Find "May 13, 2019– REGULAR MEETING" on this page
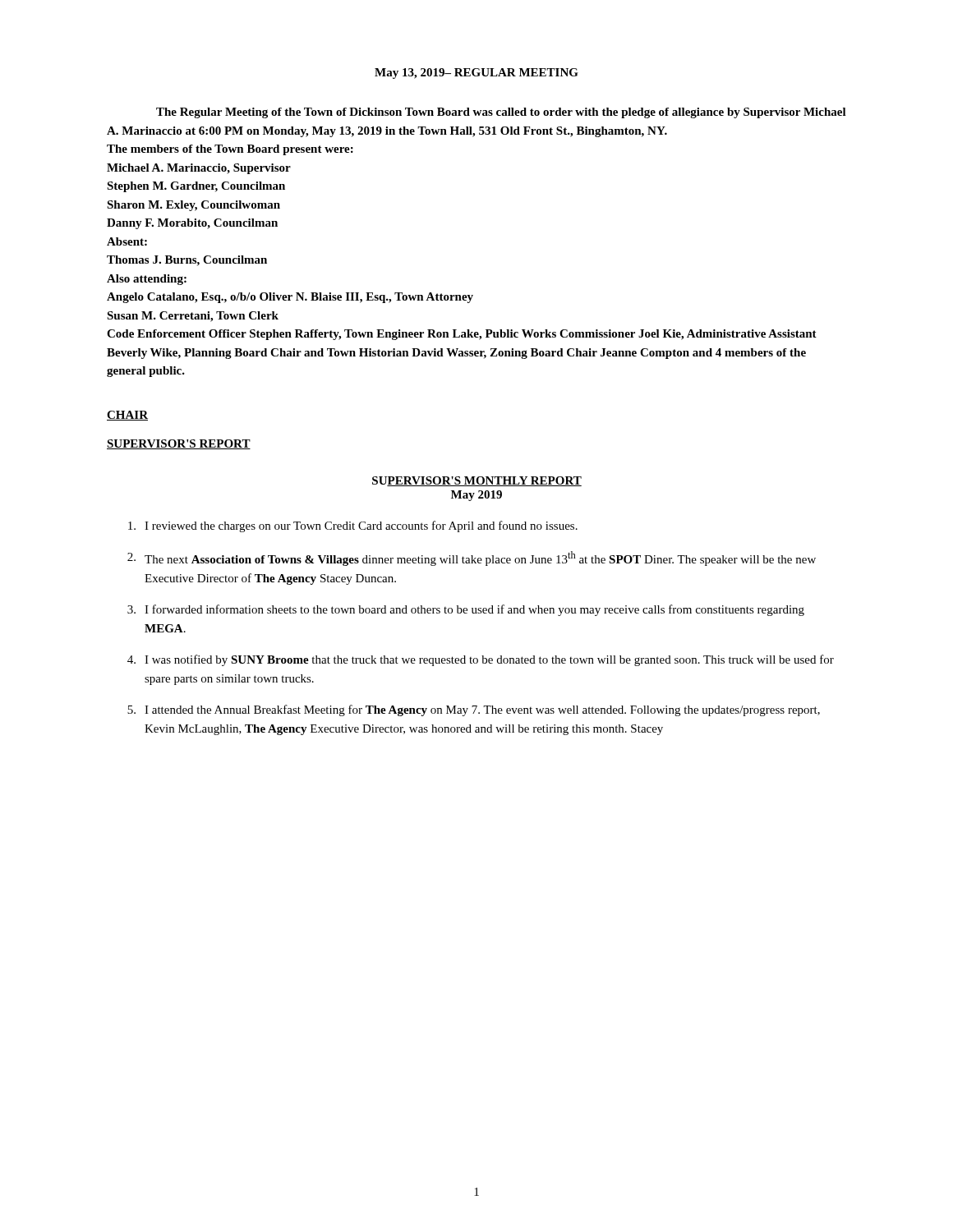Image resolution: width=953 pixels, height=1232 pixels. (476, 72)
